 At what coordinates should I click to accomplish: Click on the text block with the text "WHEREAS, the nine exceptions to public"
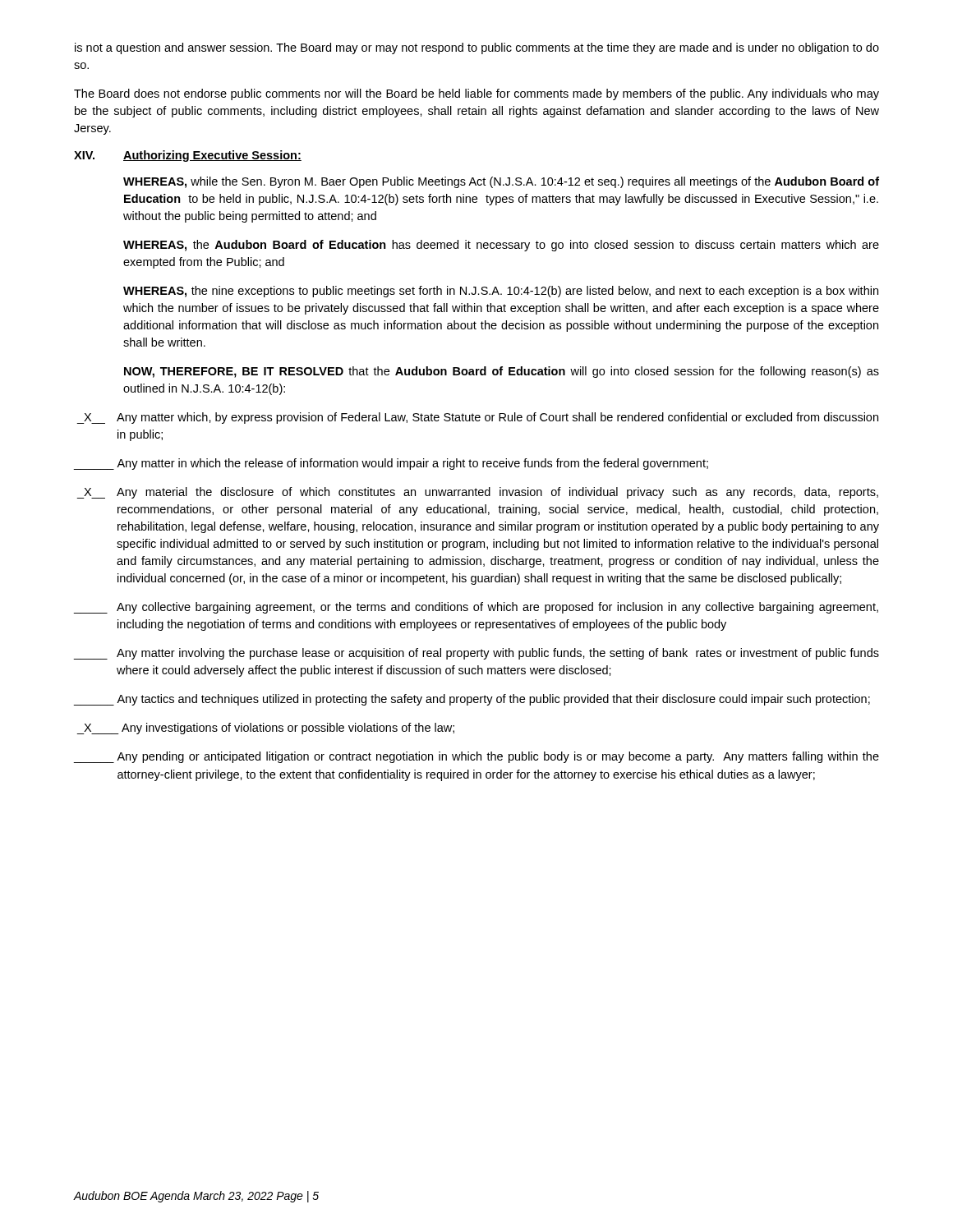tap(501, 317)
